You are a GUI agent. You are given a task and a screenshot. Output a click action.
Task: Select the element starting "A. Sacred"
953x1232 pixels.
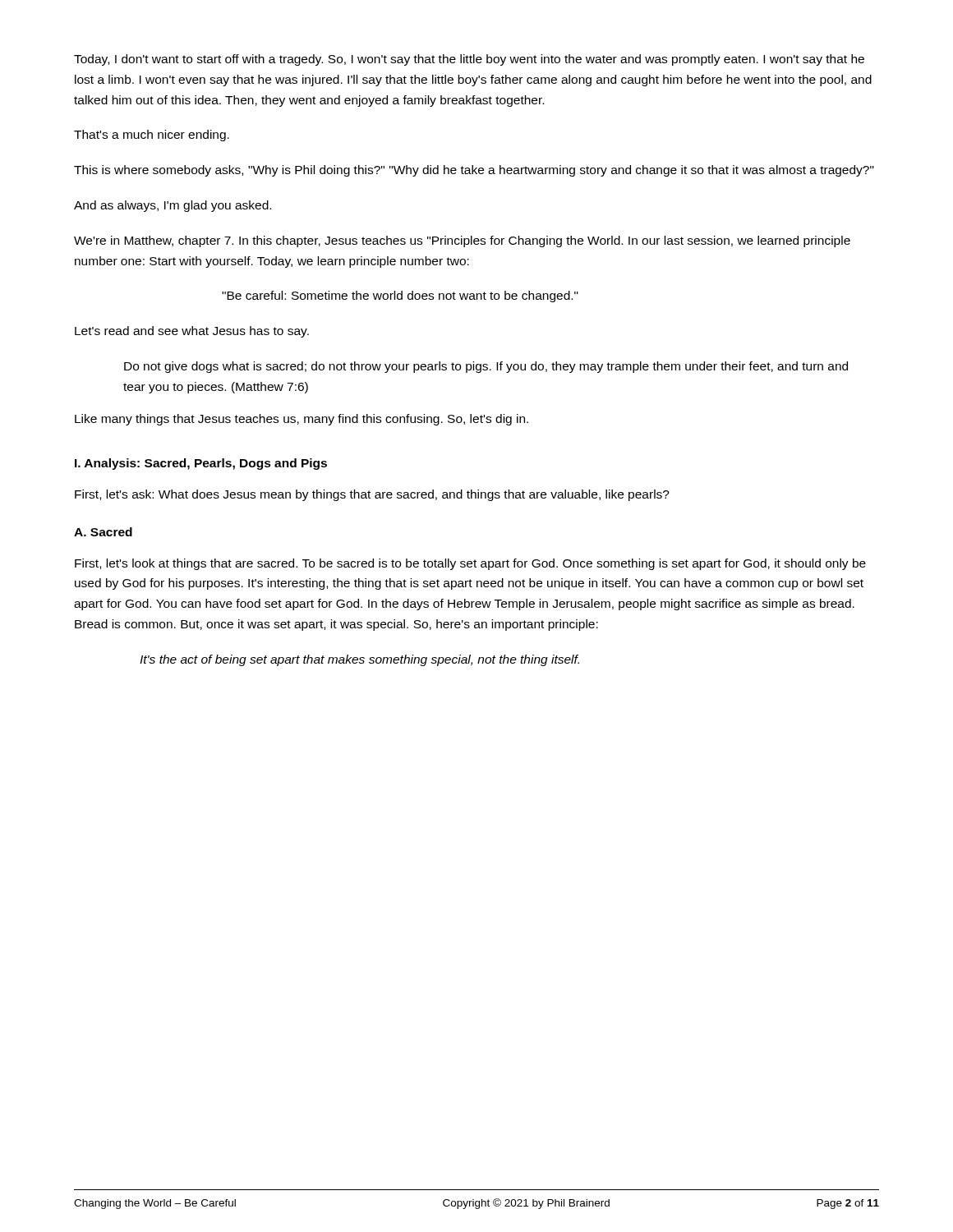point(103,532)
